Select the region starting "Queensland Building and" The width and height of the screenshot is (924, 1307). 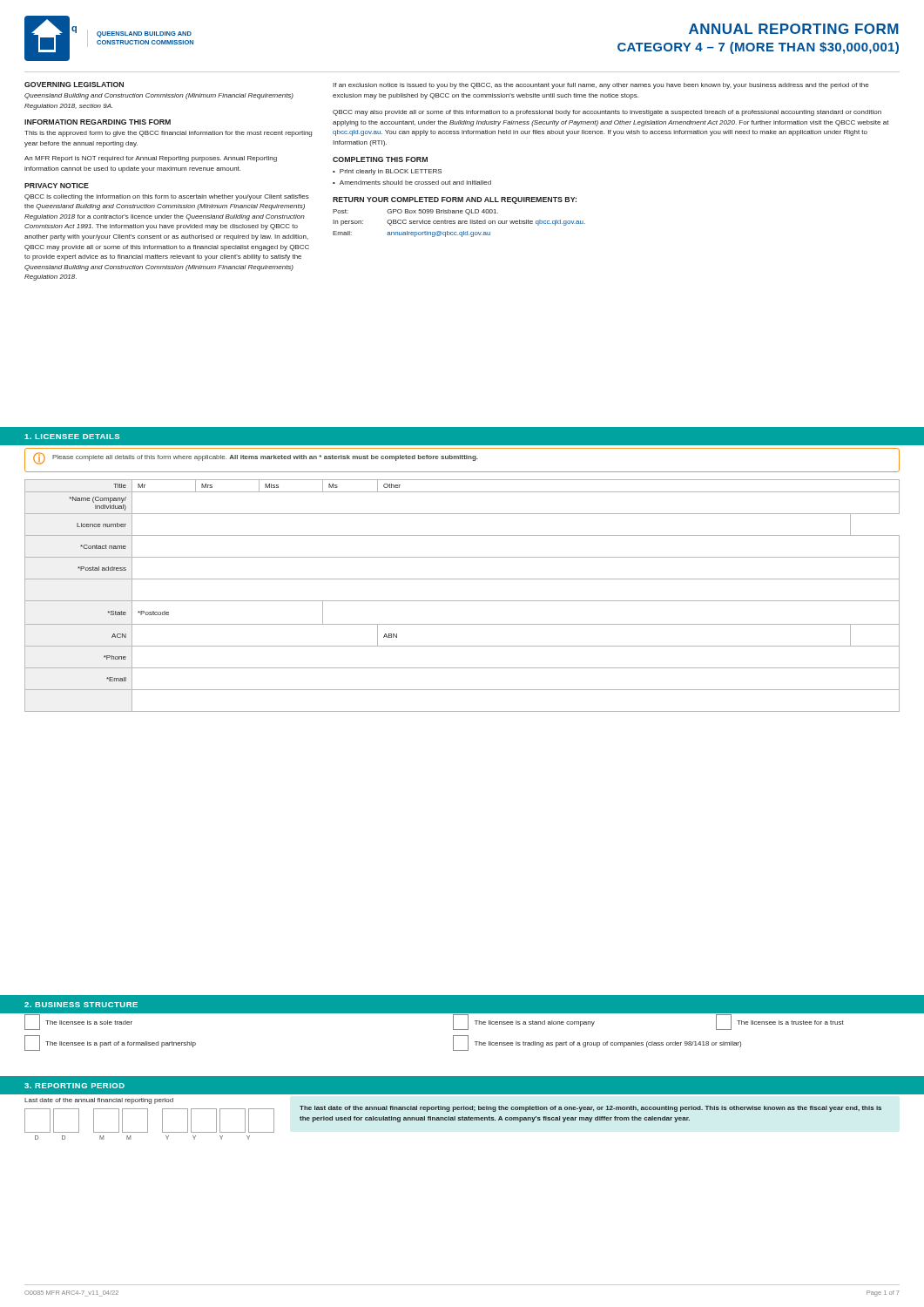pos(159,100)
